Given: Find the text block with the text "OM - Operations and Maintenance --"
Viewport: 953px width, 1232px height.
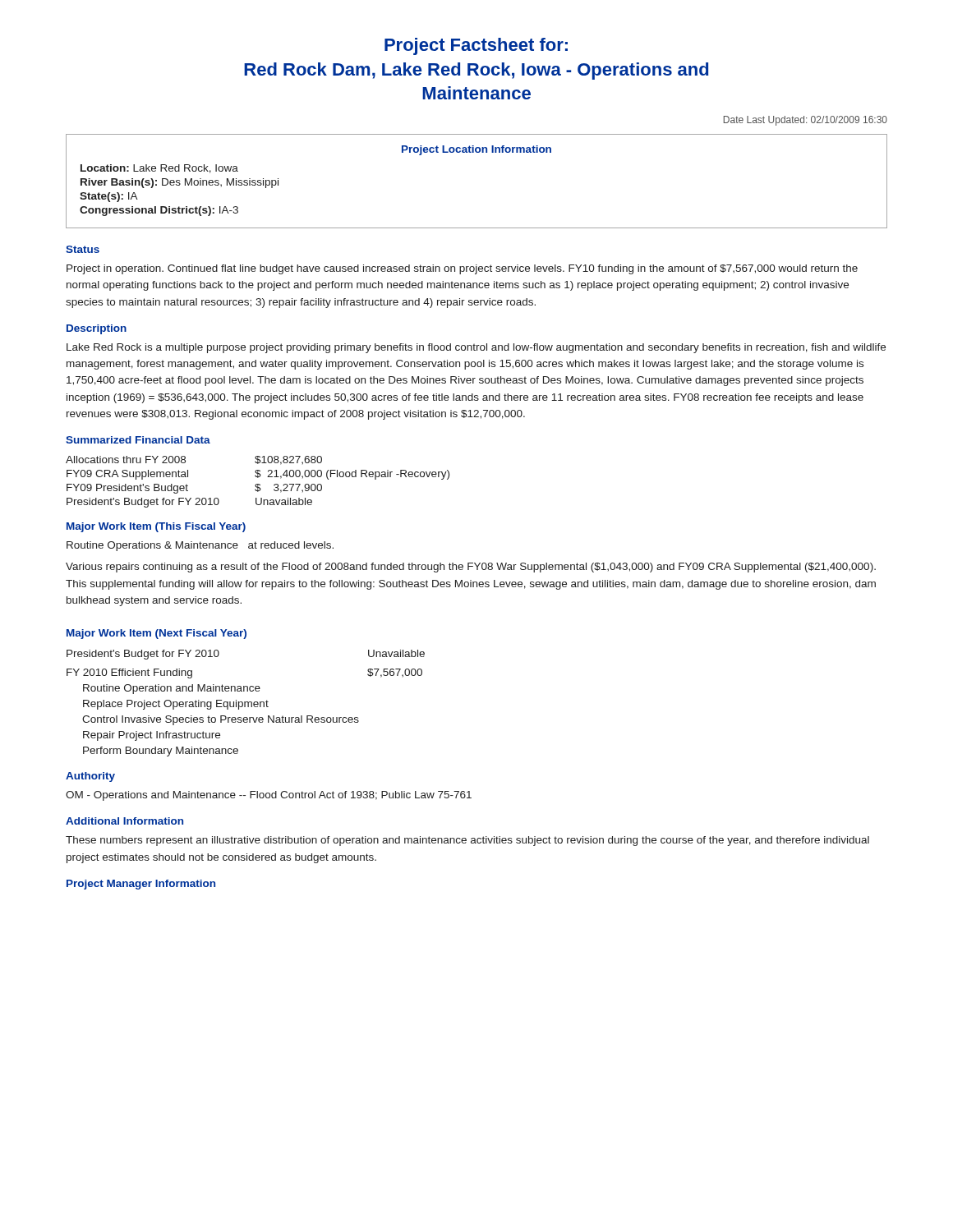Looking at the screenshot, I should point(269,795).
